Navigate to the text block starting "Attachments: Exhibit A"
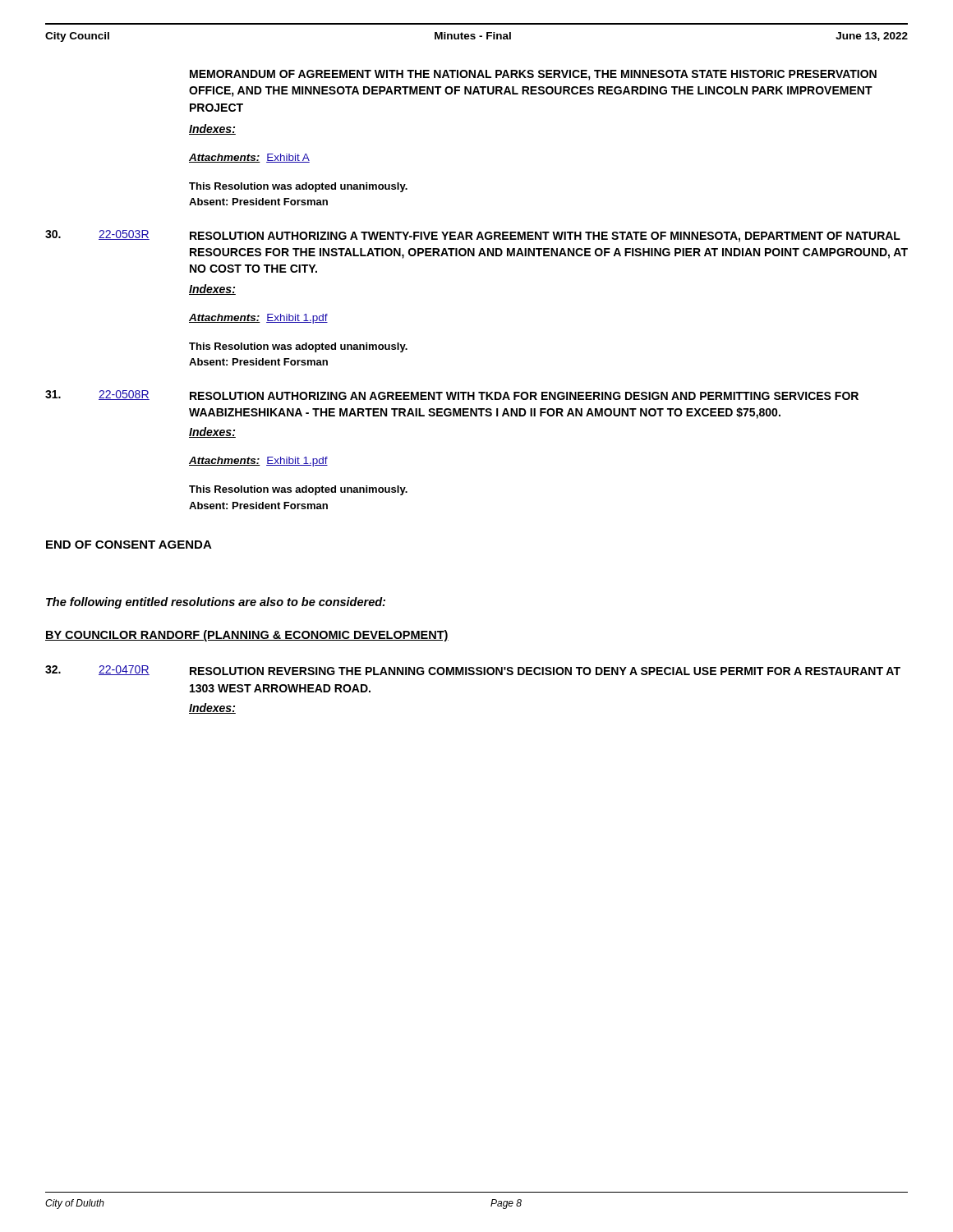The height and width of the screenshot is (1232, 953). click(249, 158)
